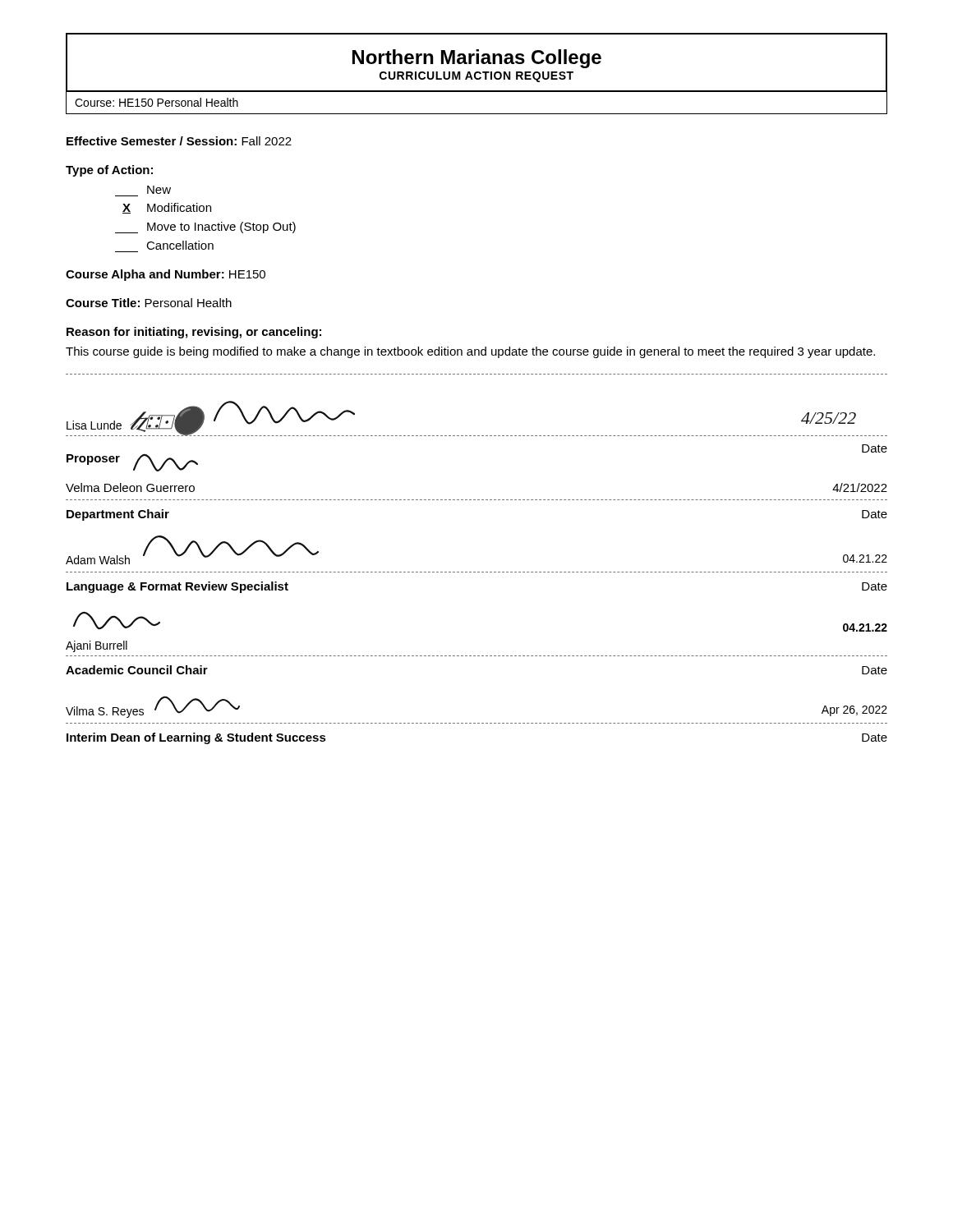The image size is (953, 1232).
Task: Find the text block that reads "Academic Council Chair Date Vilma S. Reyes Apr"
Action: [x=140, y=669]
